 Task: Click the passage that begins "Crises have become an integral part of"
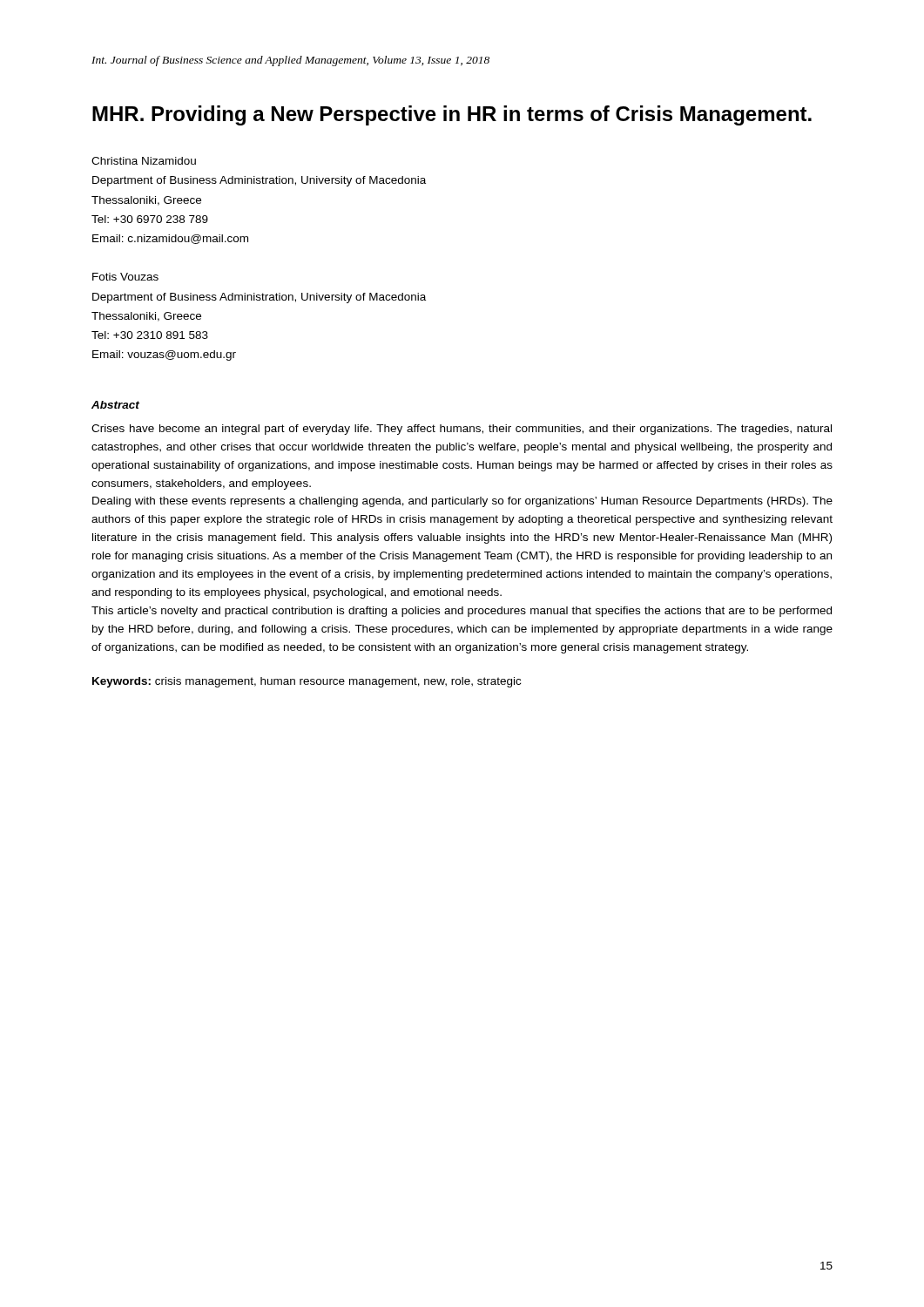point(462,537)
